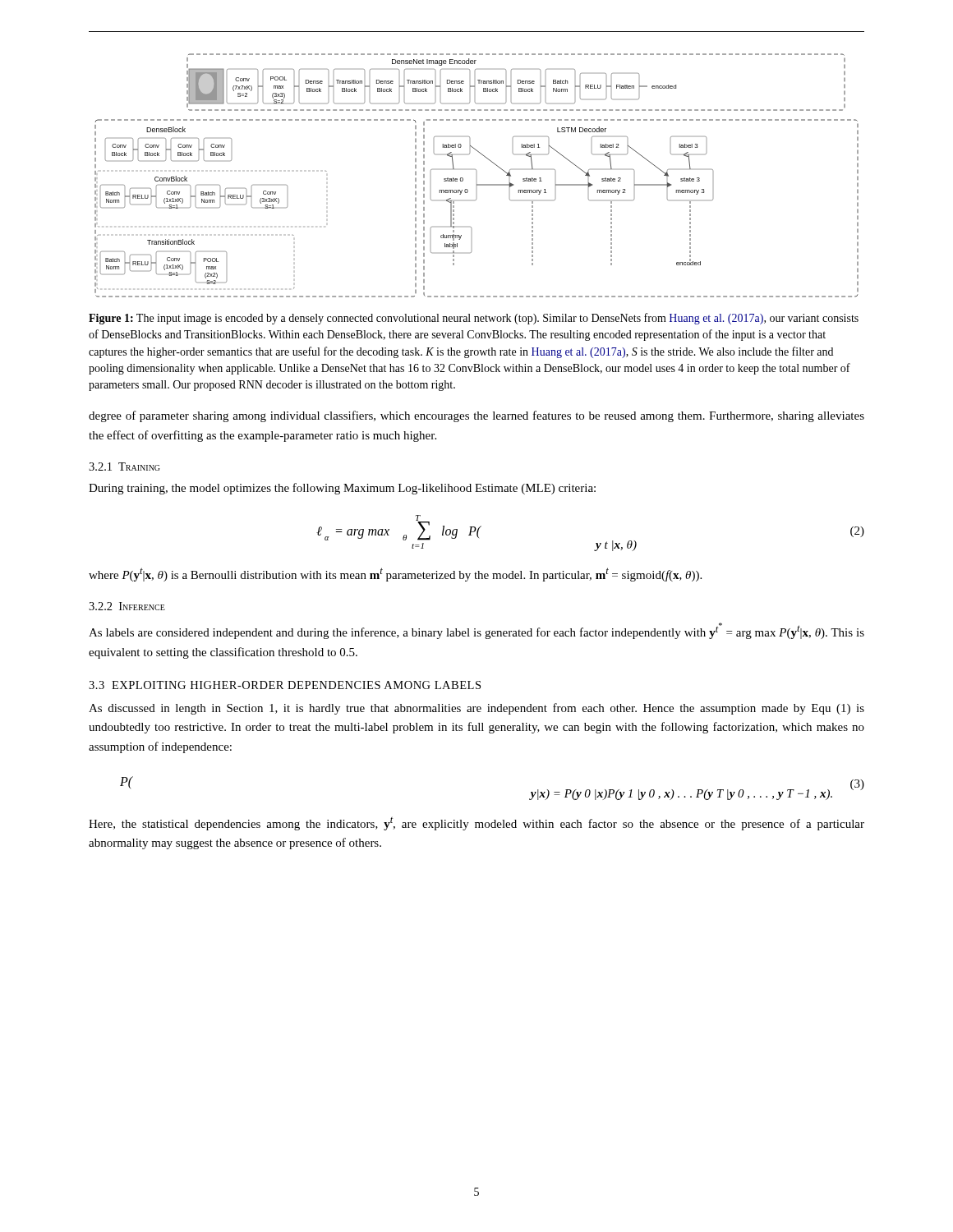The height and width of the screenshot is (1232, 953).
Task: Click on the text block that reads "degree of parameter sharing among individual"
Action: click(x=476, y=426)
